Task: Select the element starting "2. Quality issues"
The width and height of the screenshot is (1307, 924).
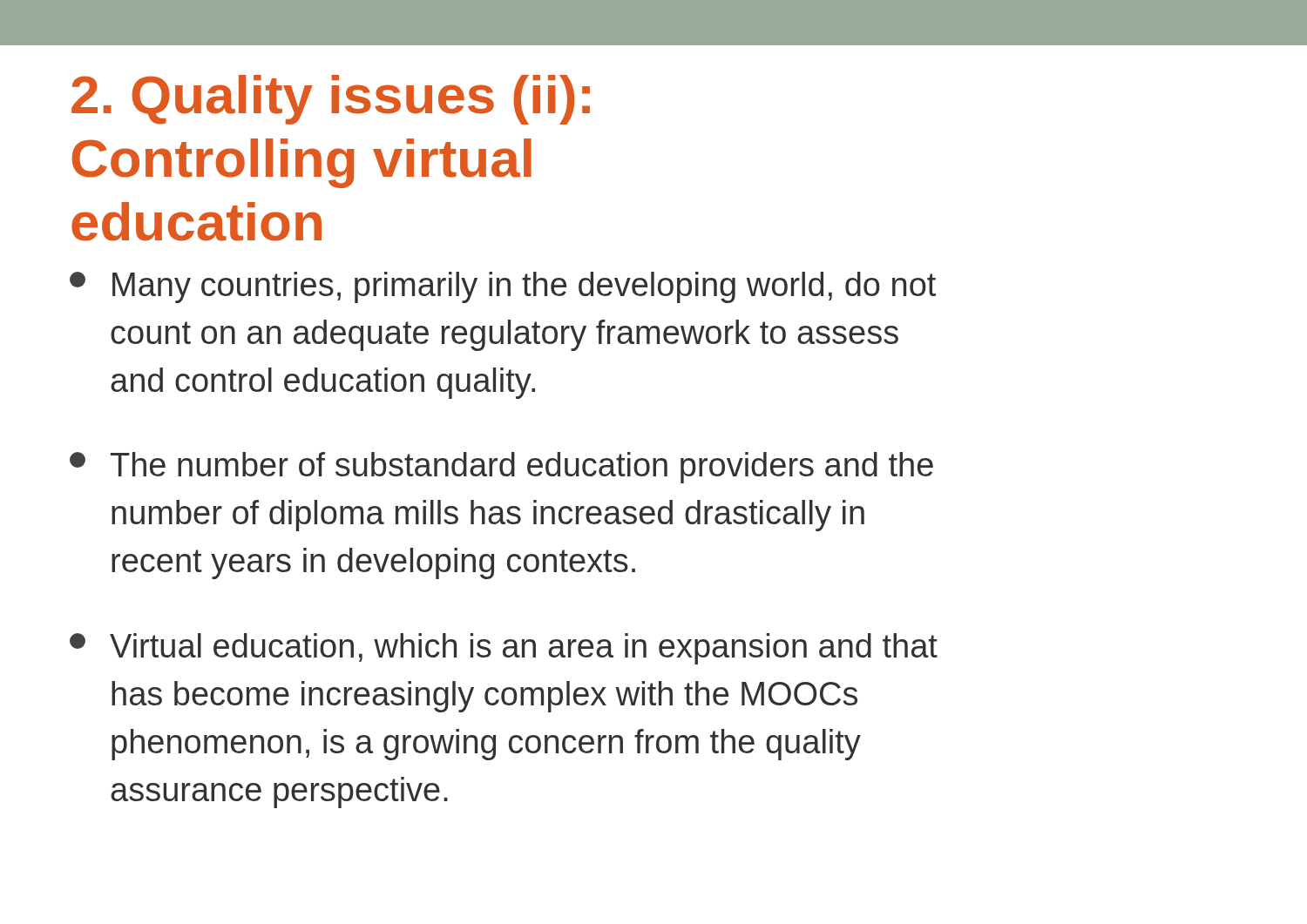Action: coord(449,158)
